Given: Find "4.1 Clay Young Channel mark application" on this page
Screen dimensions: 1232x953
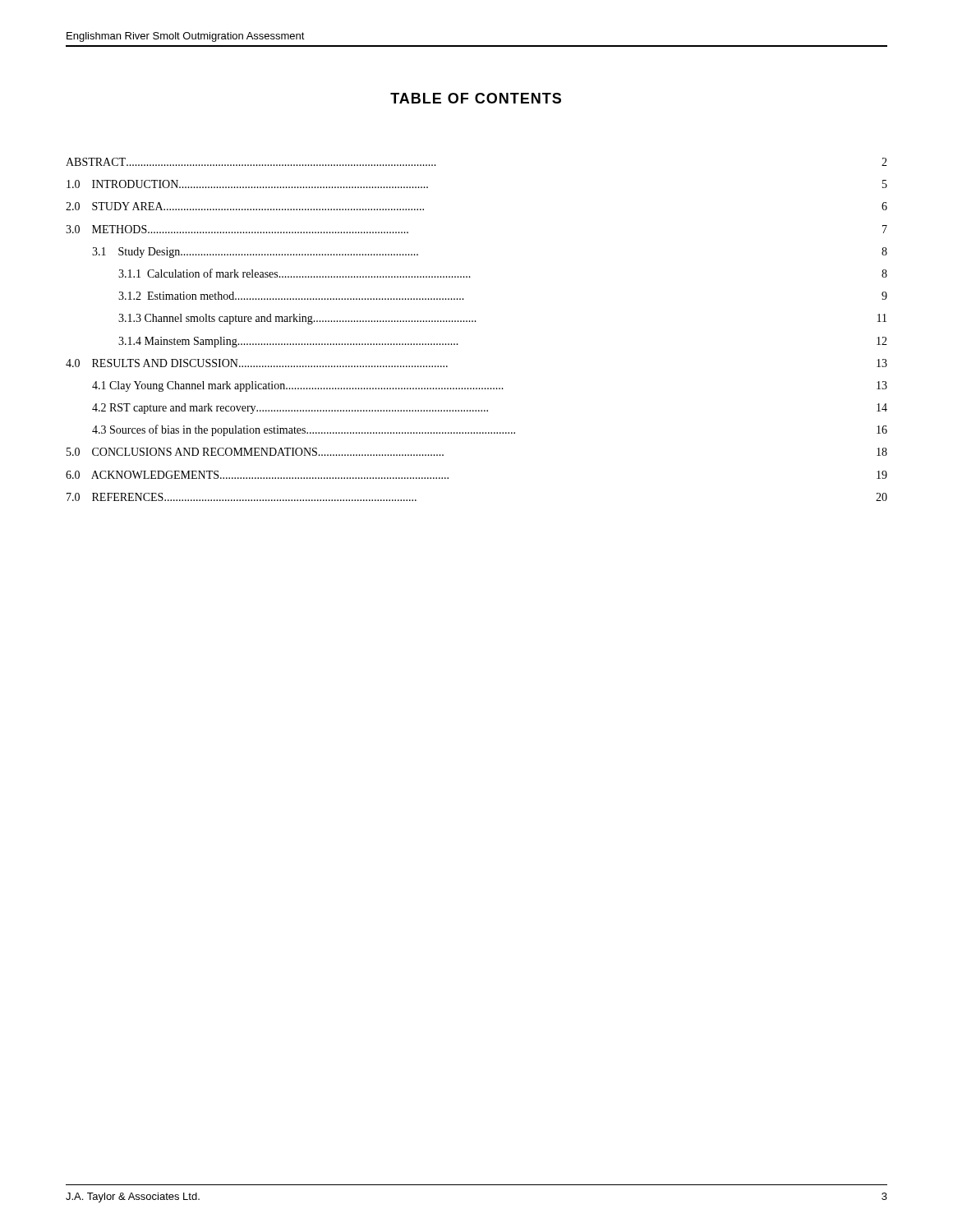Looking at the screenshot, I should click(490, 386).
